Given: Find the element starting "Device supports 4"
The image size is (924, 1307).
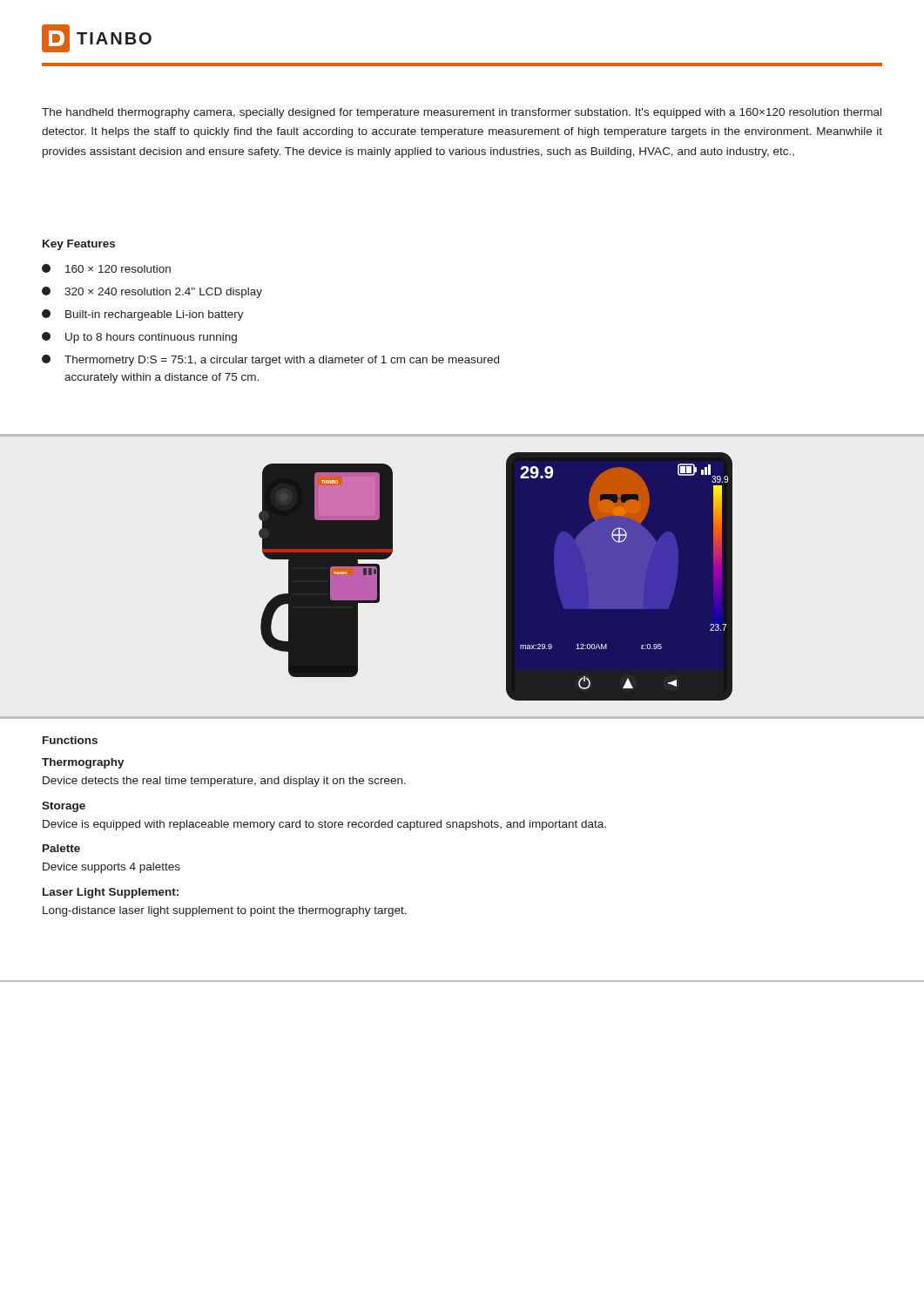Looking at the screenshot, I should tap(111, 867).
